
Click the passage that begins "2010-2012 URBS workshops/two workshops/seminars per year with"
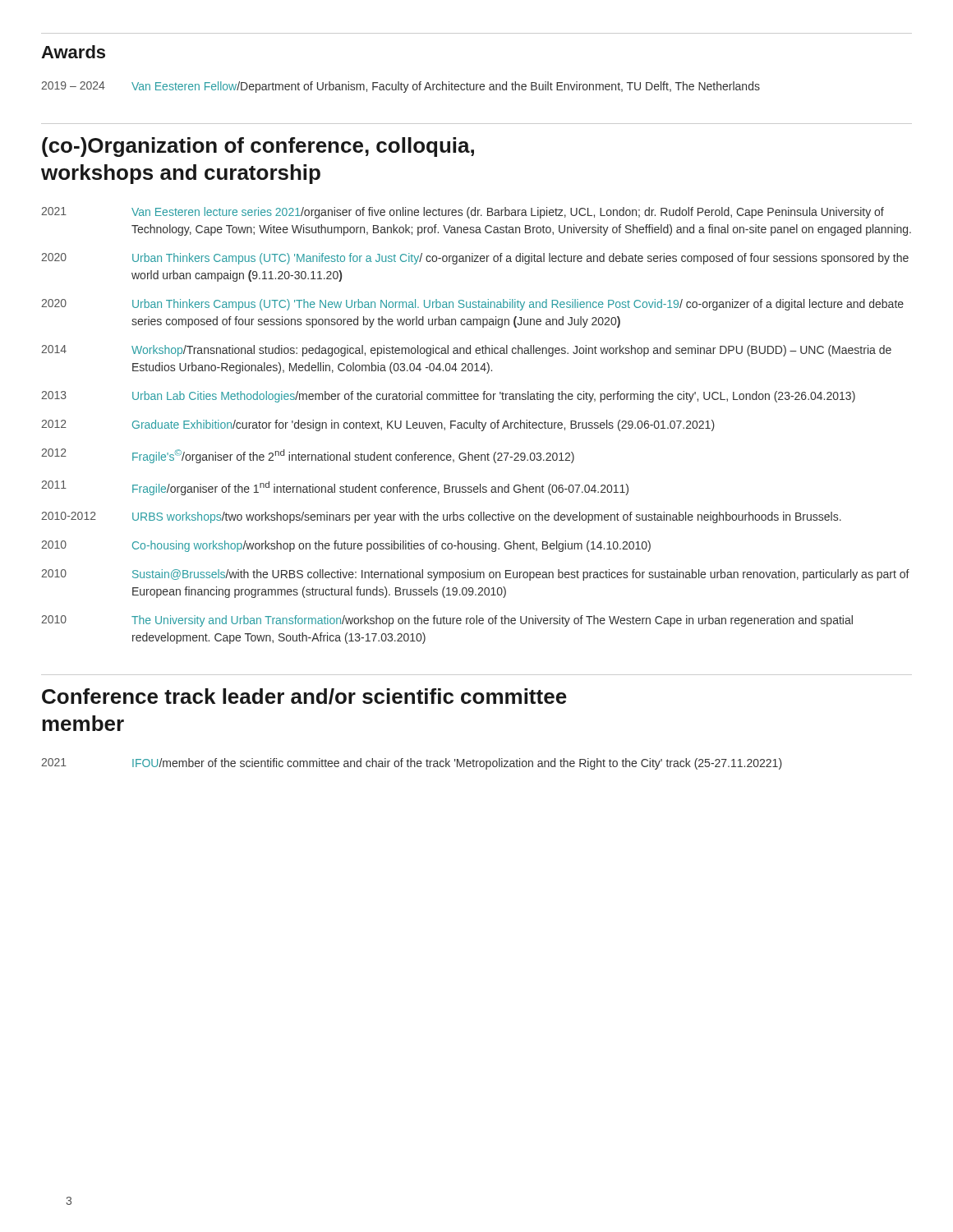coord(476,517)
